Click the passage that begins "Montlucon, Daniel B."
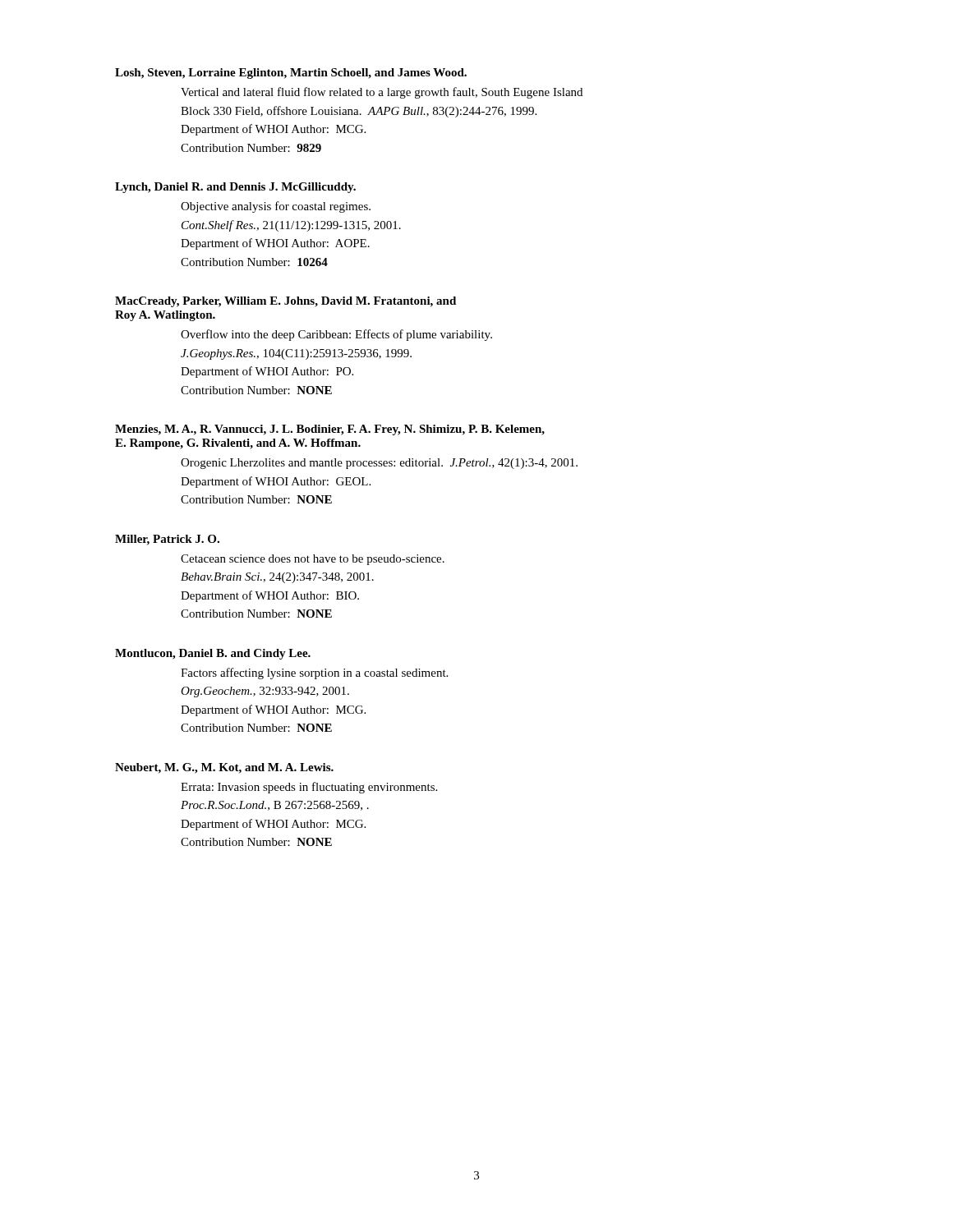 click(213, 654)
